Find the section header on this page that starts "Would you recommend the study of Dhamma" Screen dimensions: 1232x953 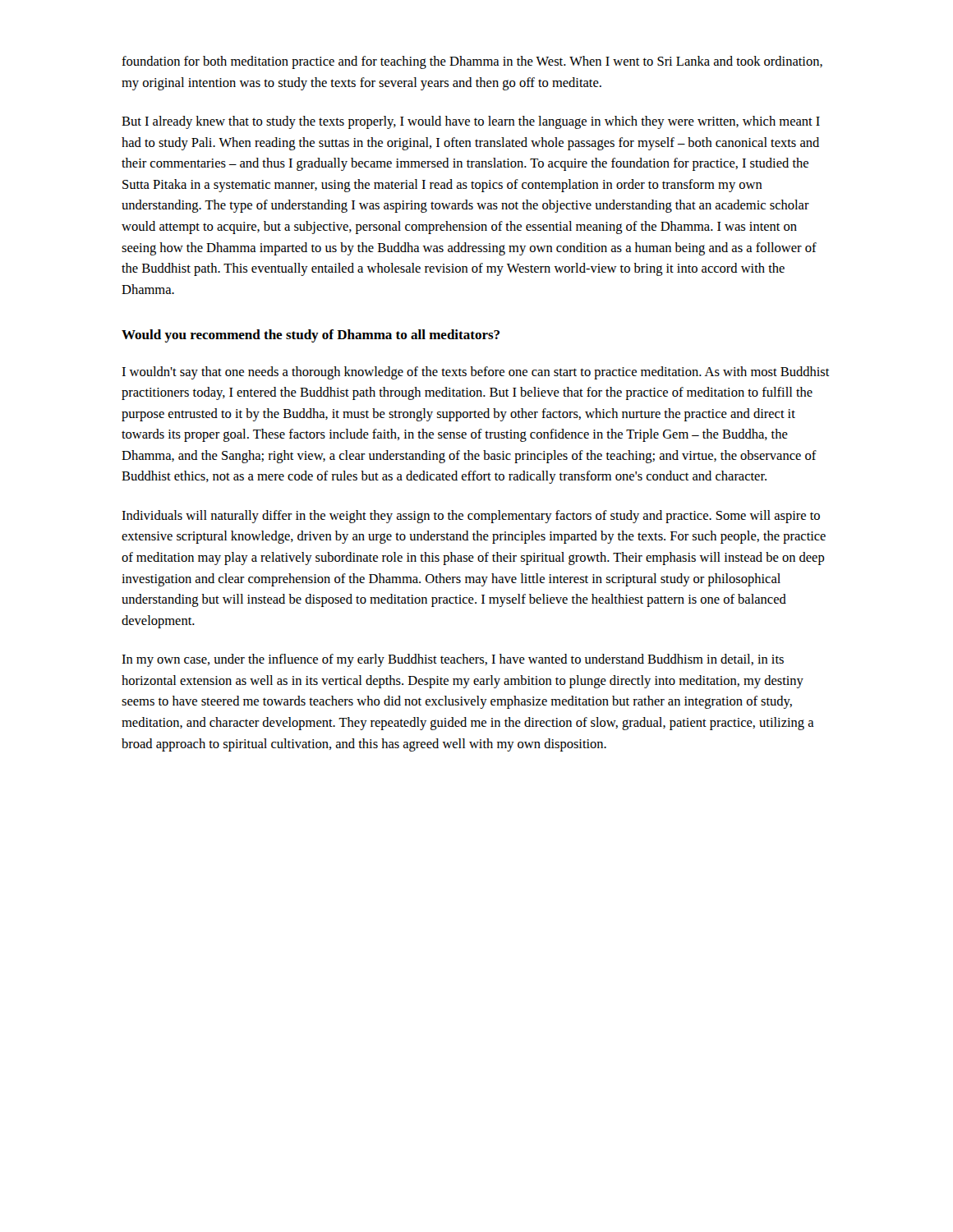pos(311,335)
